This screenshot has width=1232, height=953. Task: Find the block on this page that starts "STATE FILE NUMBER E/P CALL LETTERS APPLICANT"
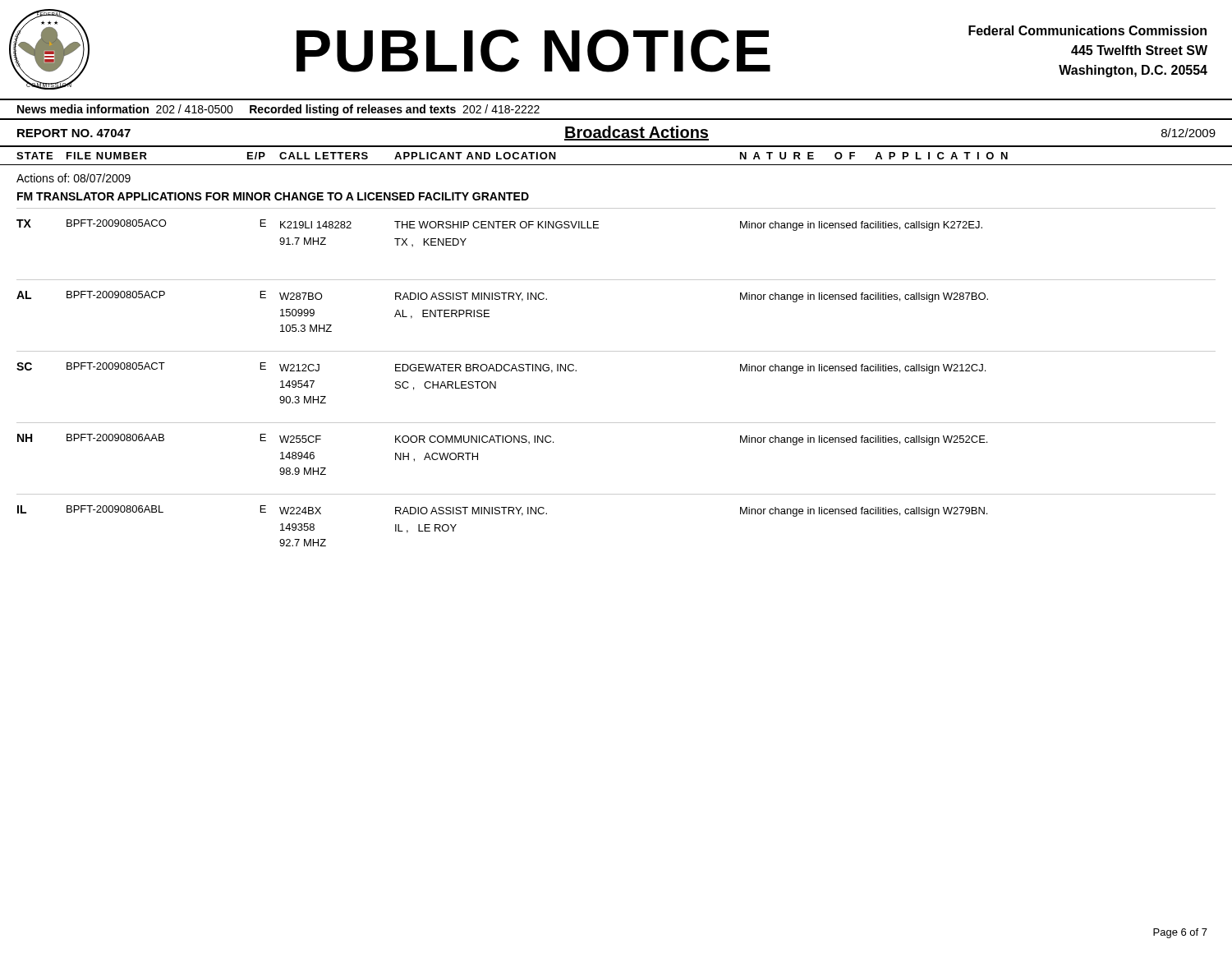point(616,156)
